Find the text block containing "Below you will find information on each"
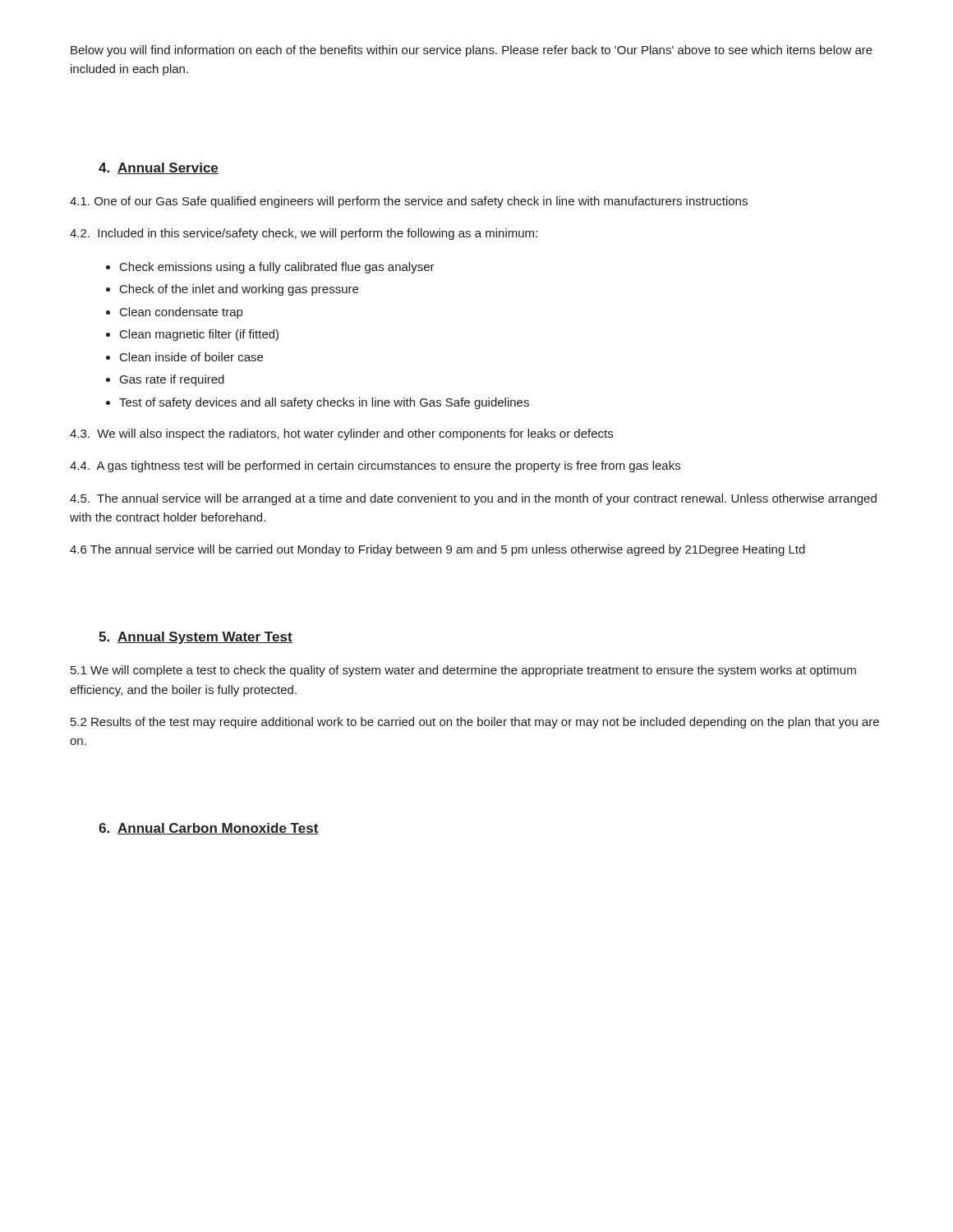The width and height of the screenshot is (953, 1232). 471,59
